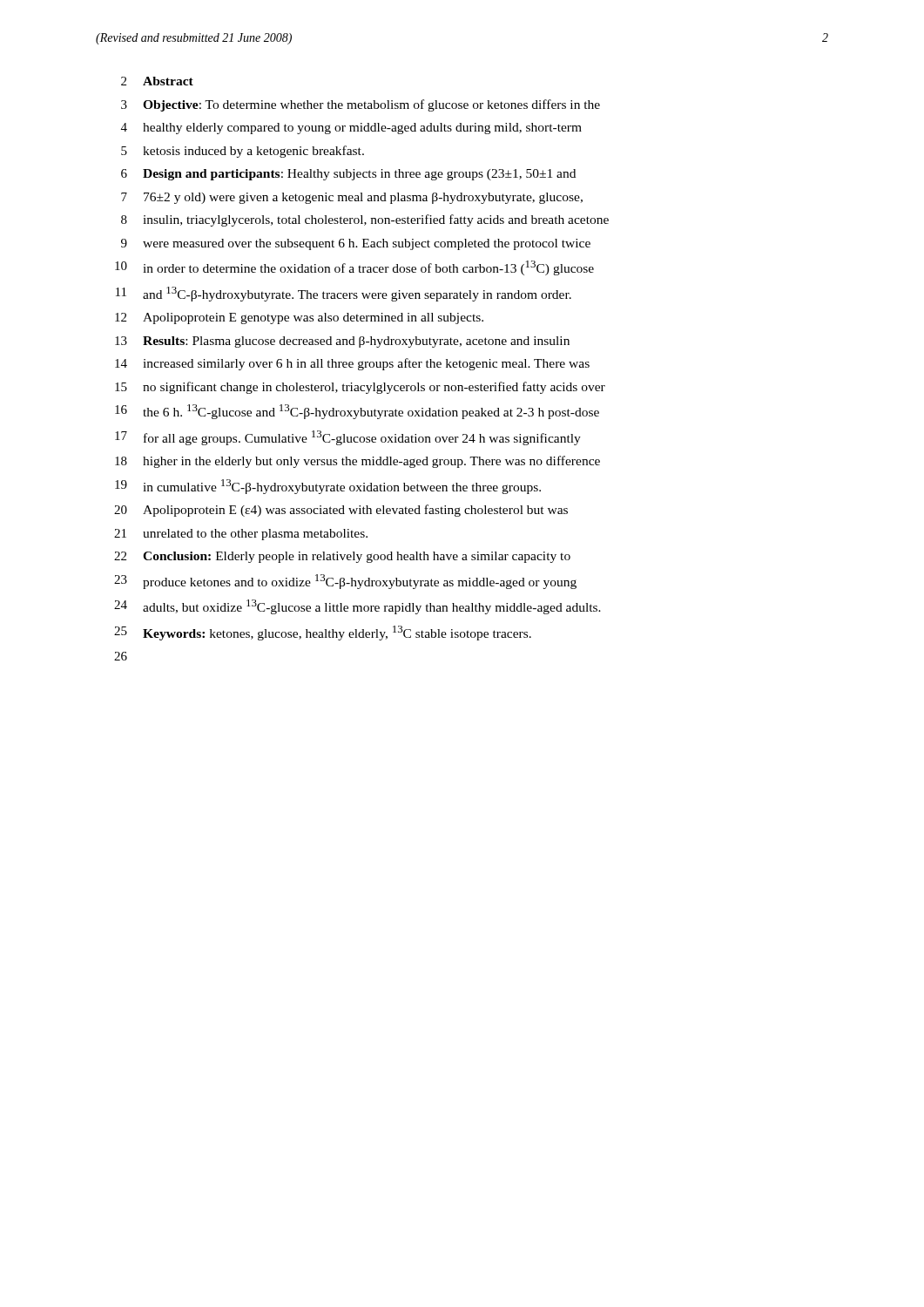Screen dimensions: 1307x924
Task: Locate the text block that says "4 healthy elderly compared to young"
Action: pyautogui.click(x=462, y=127)
